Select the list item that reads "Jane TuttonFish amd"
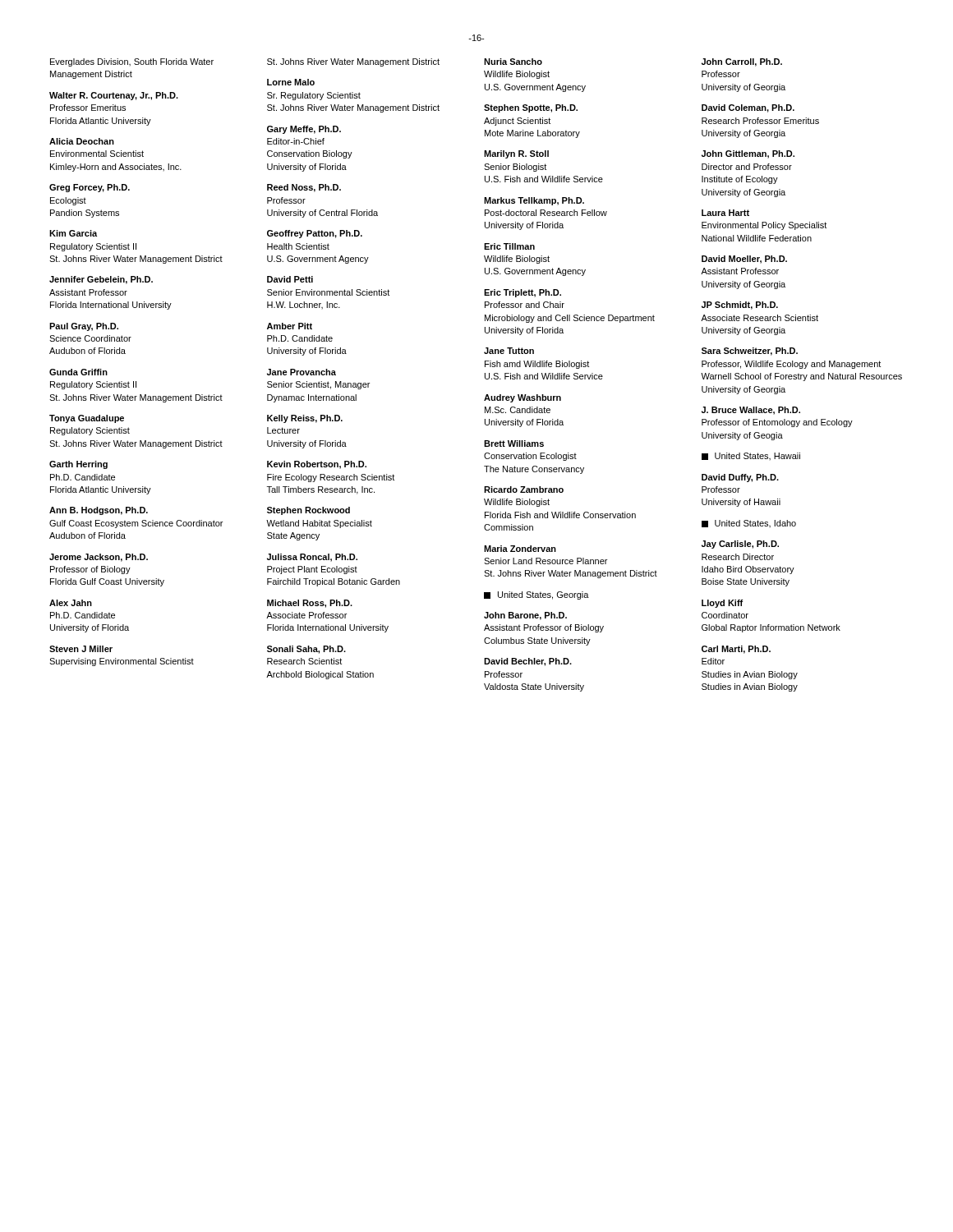The height and width of the screenshot is (1232, 953). (x=585, y=364)
